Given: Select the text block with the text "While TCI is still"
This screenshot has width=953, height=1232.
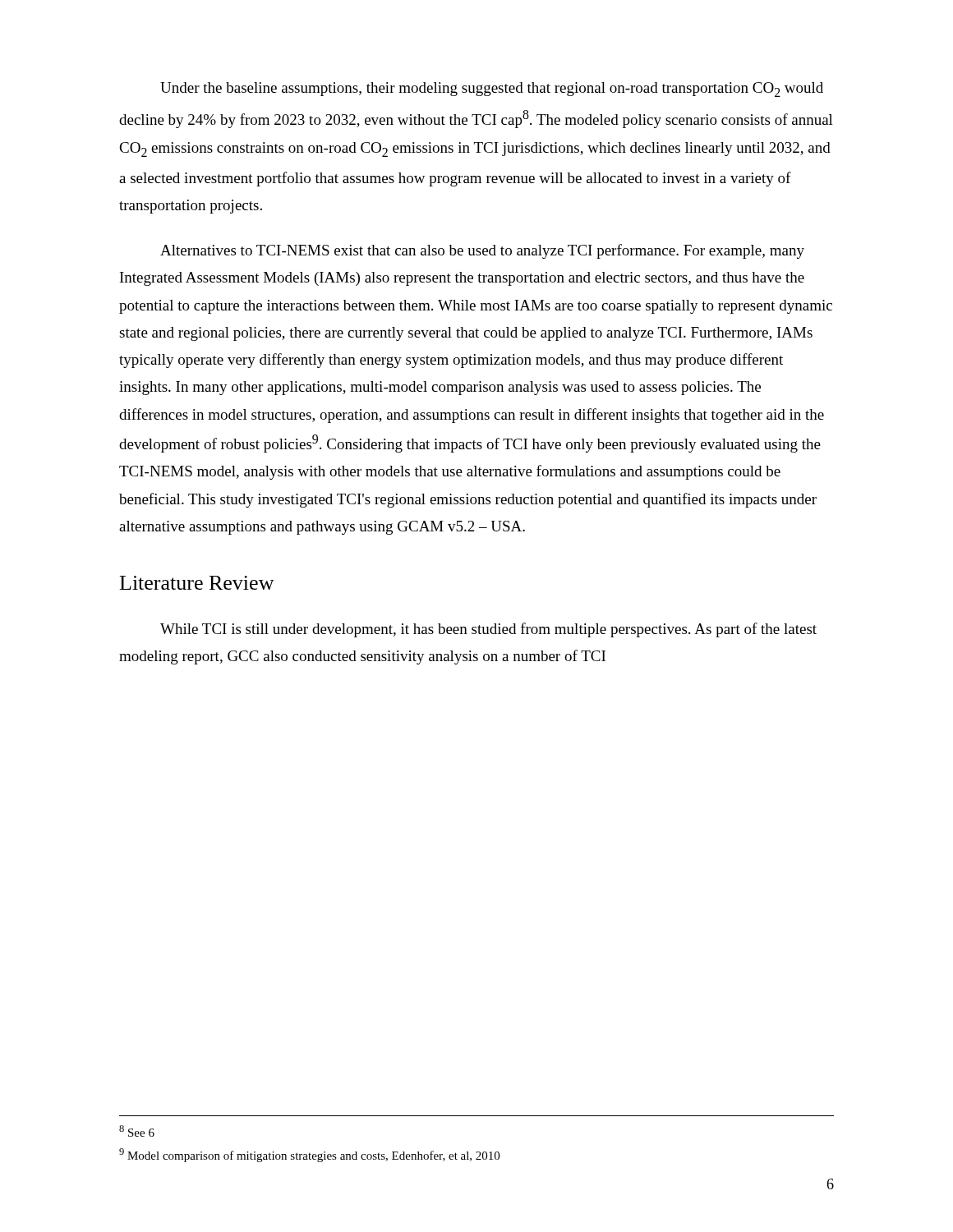Looking at the screenshot, I should pos(476,642).
